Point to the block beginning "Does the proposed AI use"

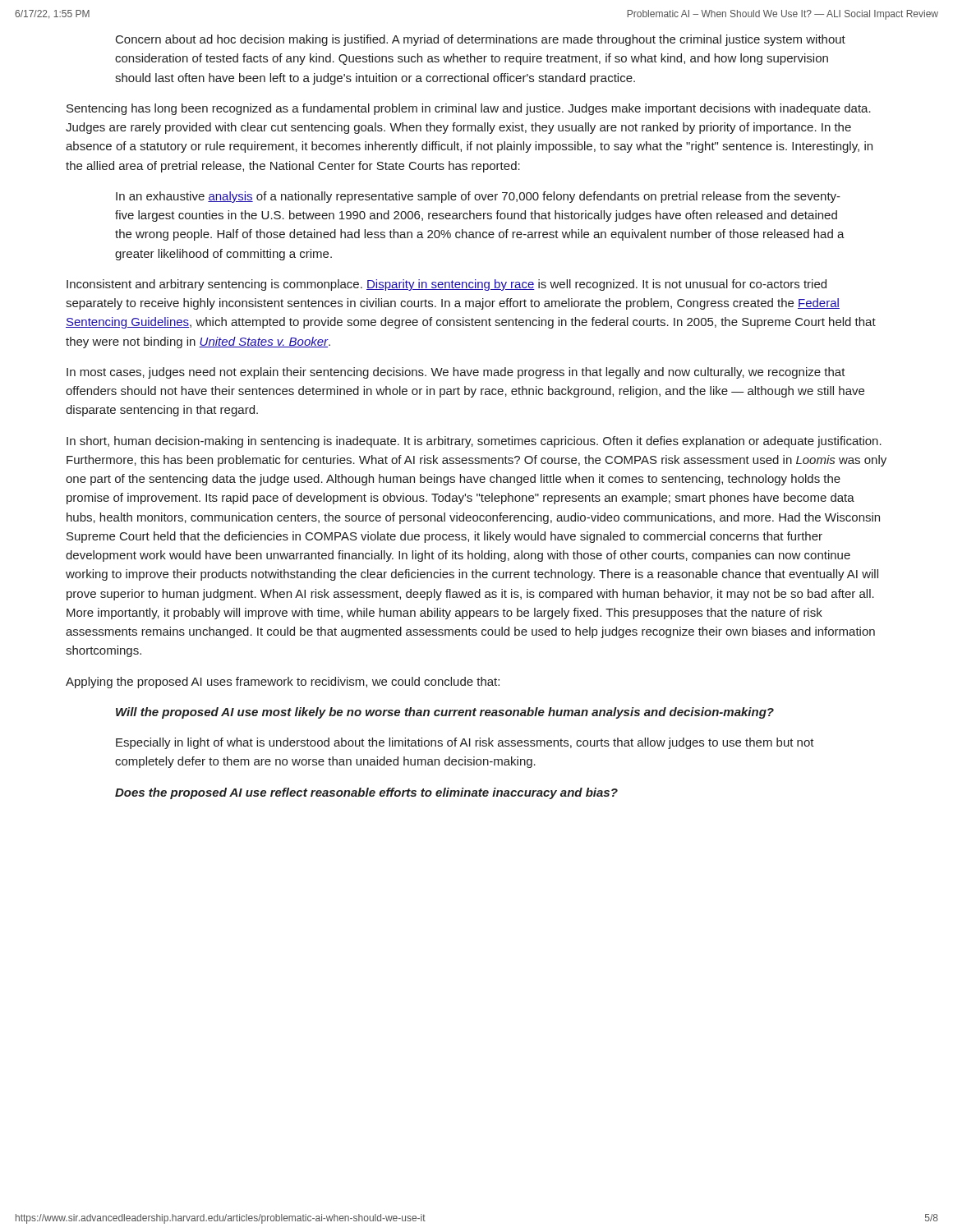pos(485,792)
